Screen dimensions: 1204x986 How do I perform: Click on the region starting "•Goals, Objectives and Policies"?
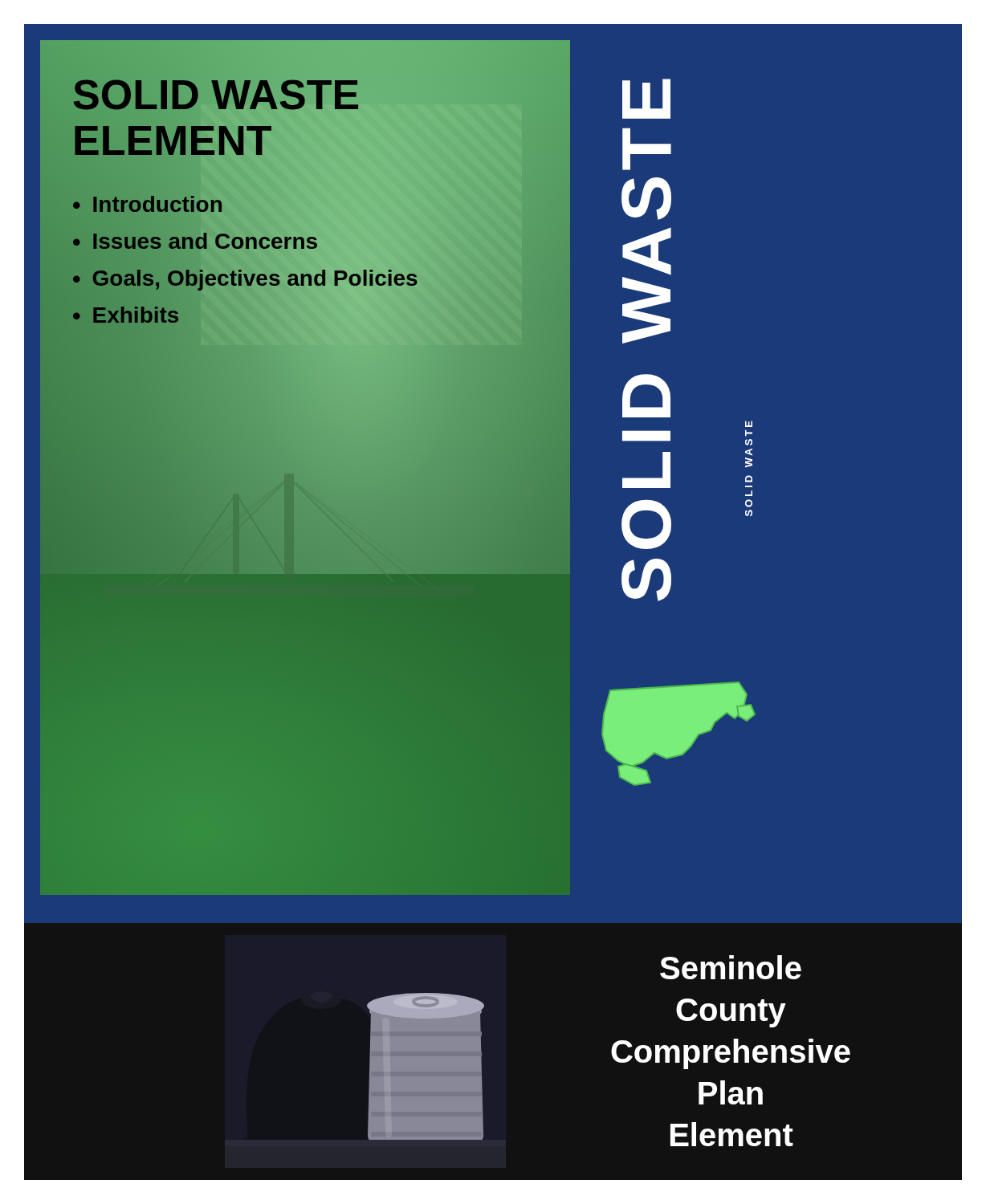245,280
